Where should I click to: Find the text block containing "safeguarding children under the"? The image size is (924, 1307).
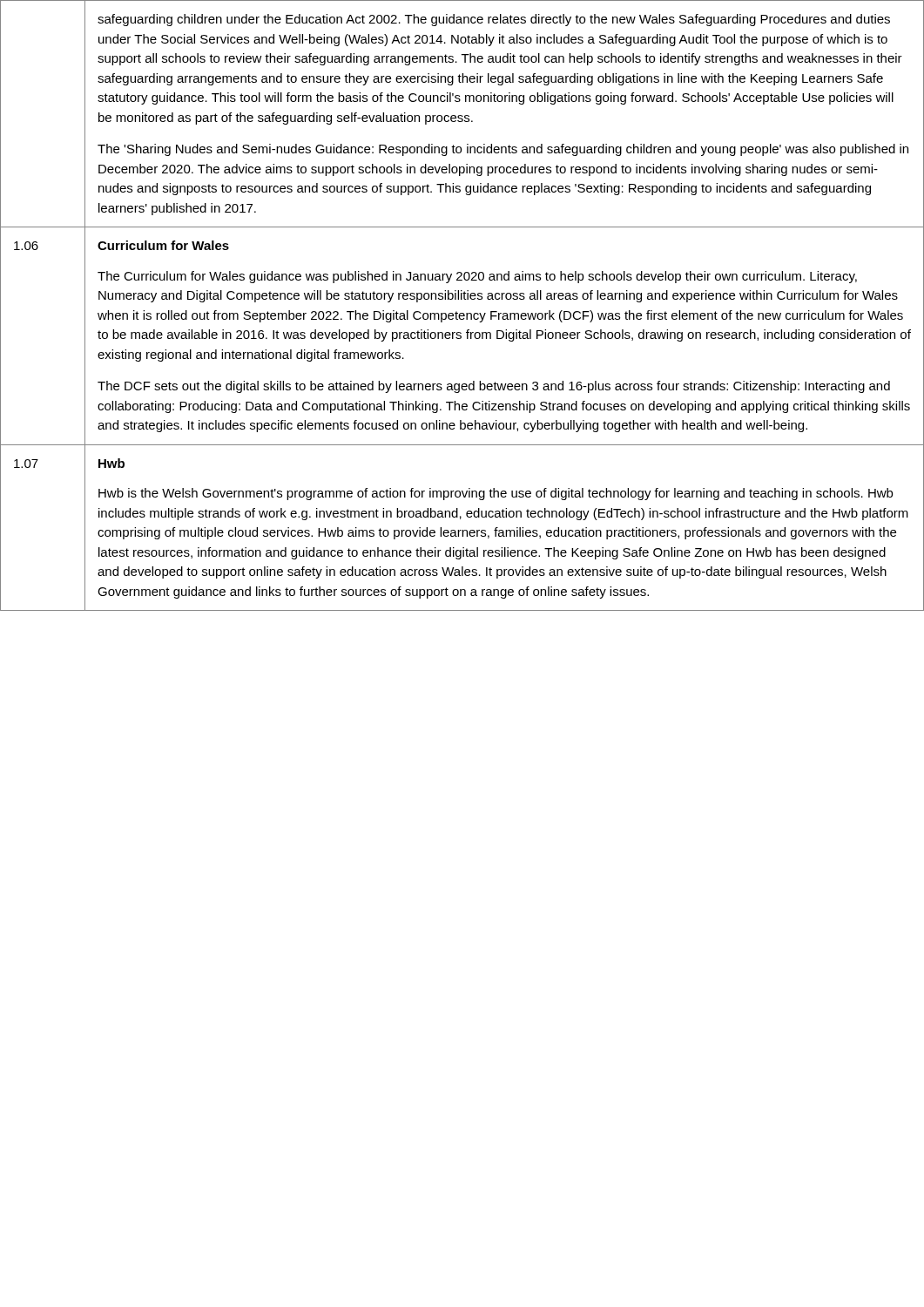click(x=494, y=20)
